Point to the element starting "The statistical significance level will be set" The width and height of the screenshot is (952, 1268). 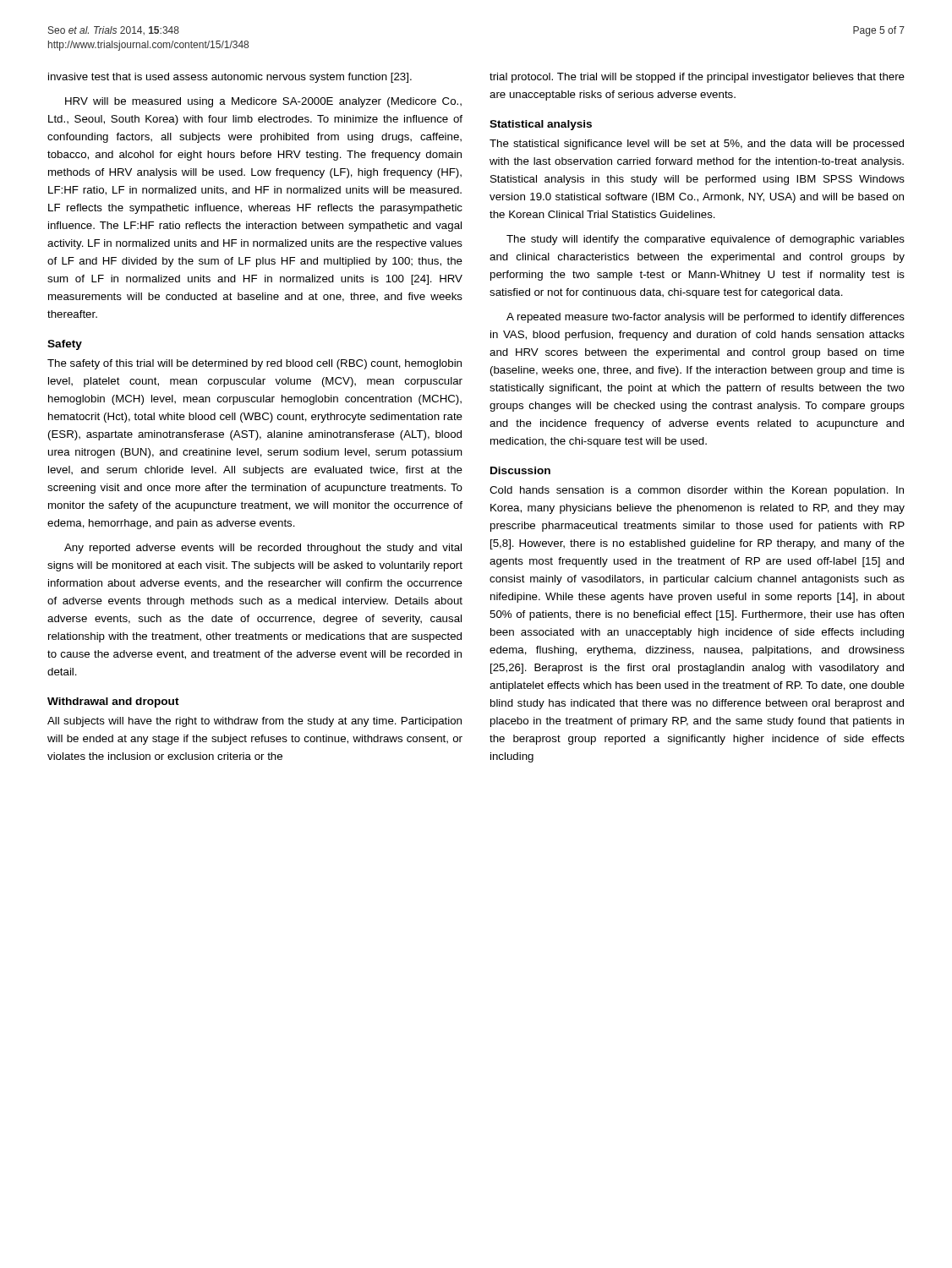pos(697,179)
